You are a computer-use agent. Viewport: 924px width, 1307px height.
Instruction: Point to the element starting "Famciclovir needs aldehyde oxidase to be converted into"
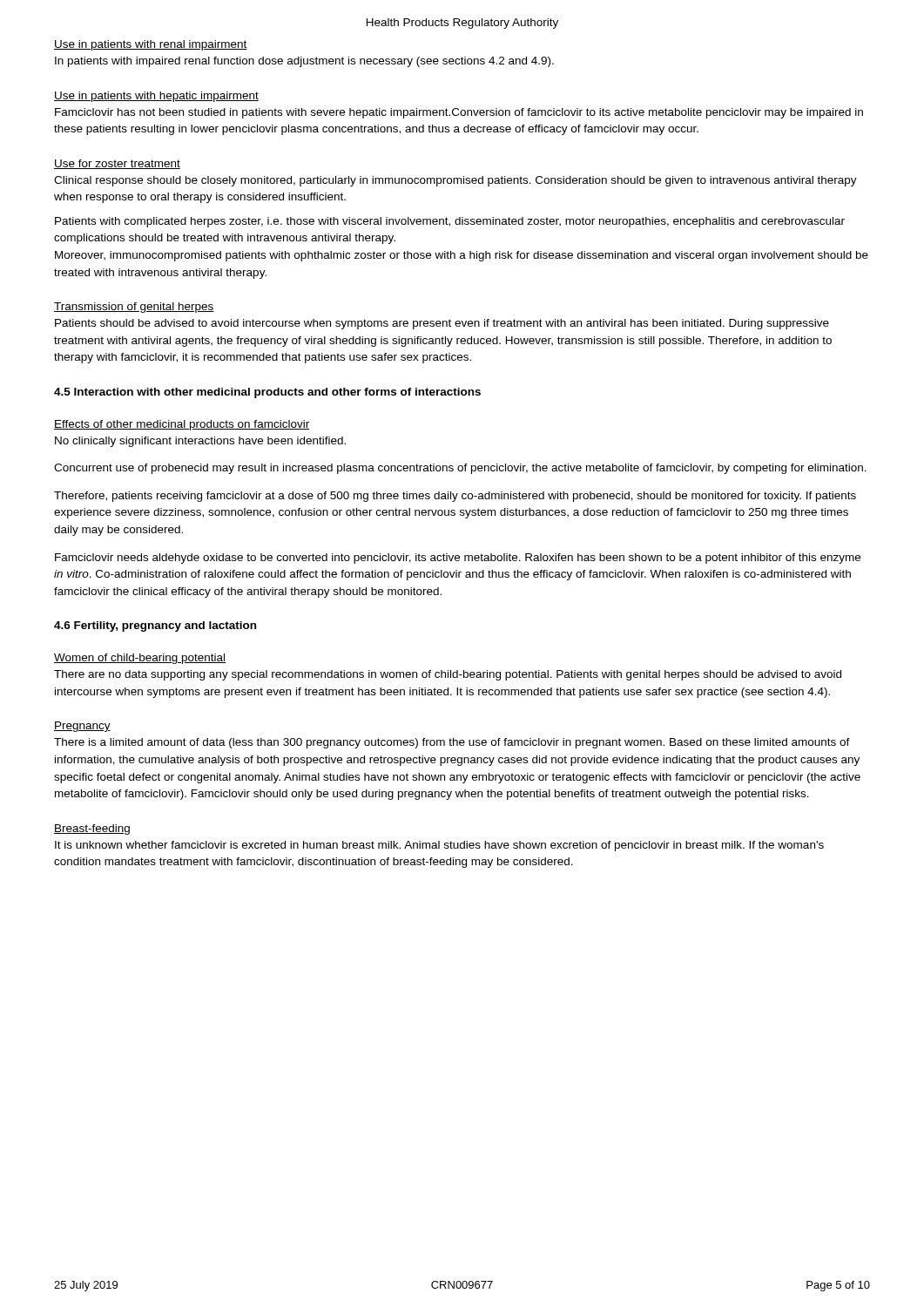[x=458, y=574]
